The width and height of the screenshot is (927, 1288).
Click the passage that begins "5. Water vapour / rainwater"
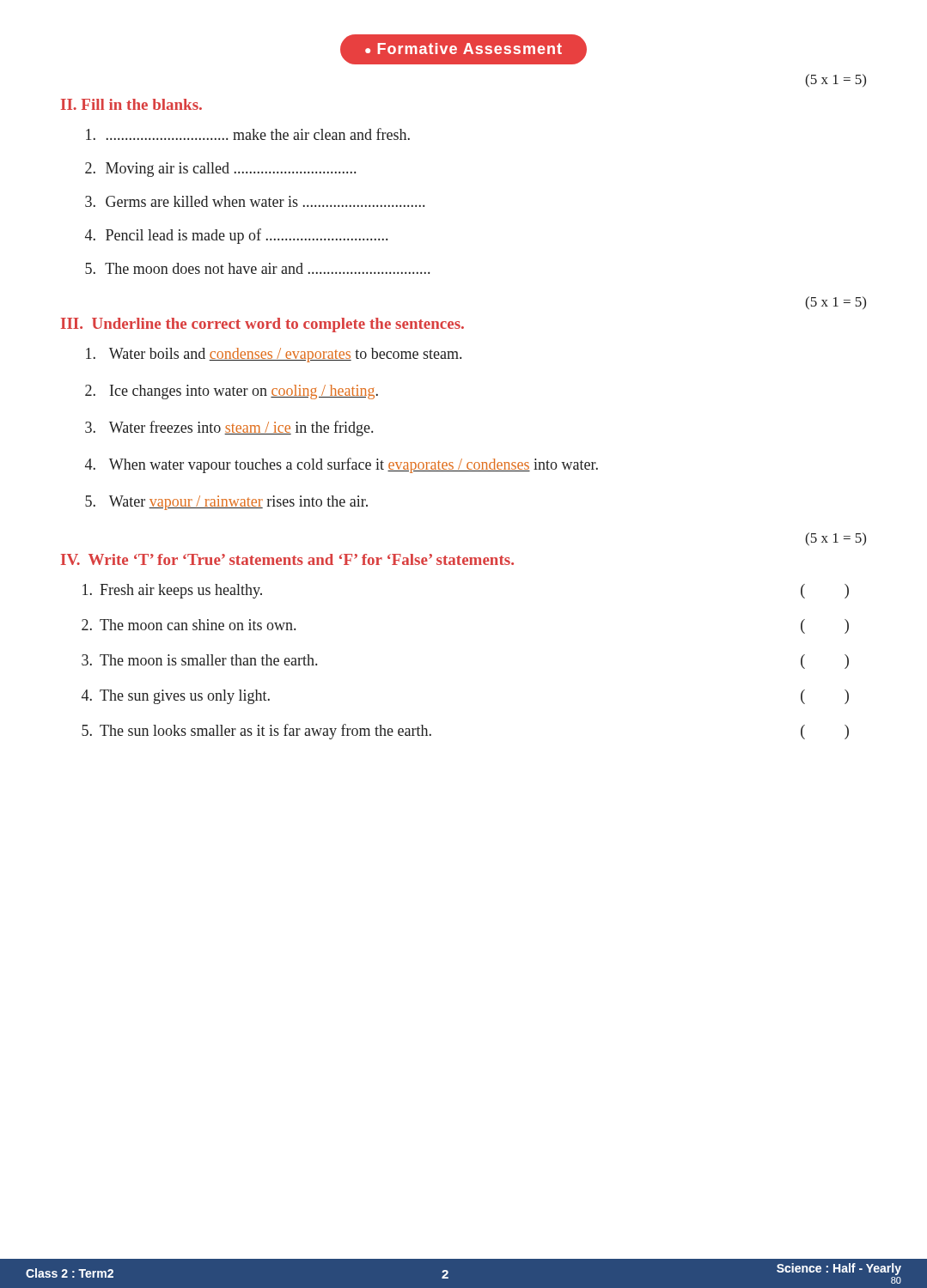coord(219,502)
